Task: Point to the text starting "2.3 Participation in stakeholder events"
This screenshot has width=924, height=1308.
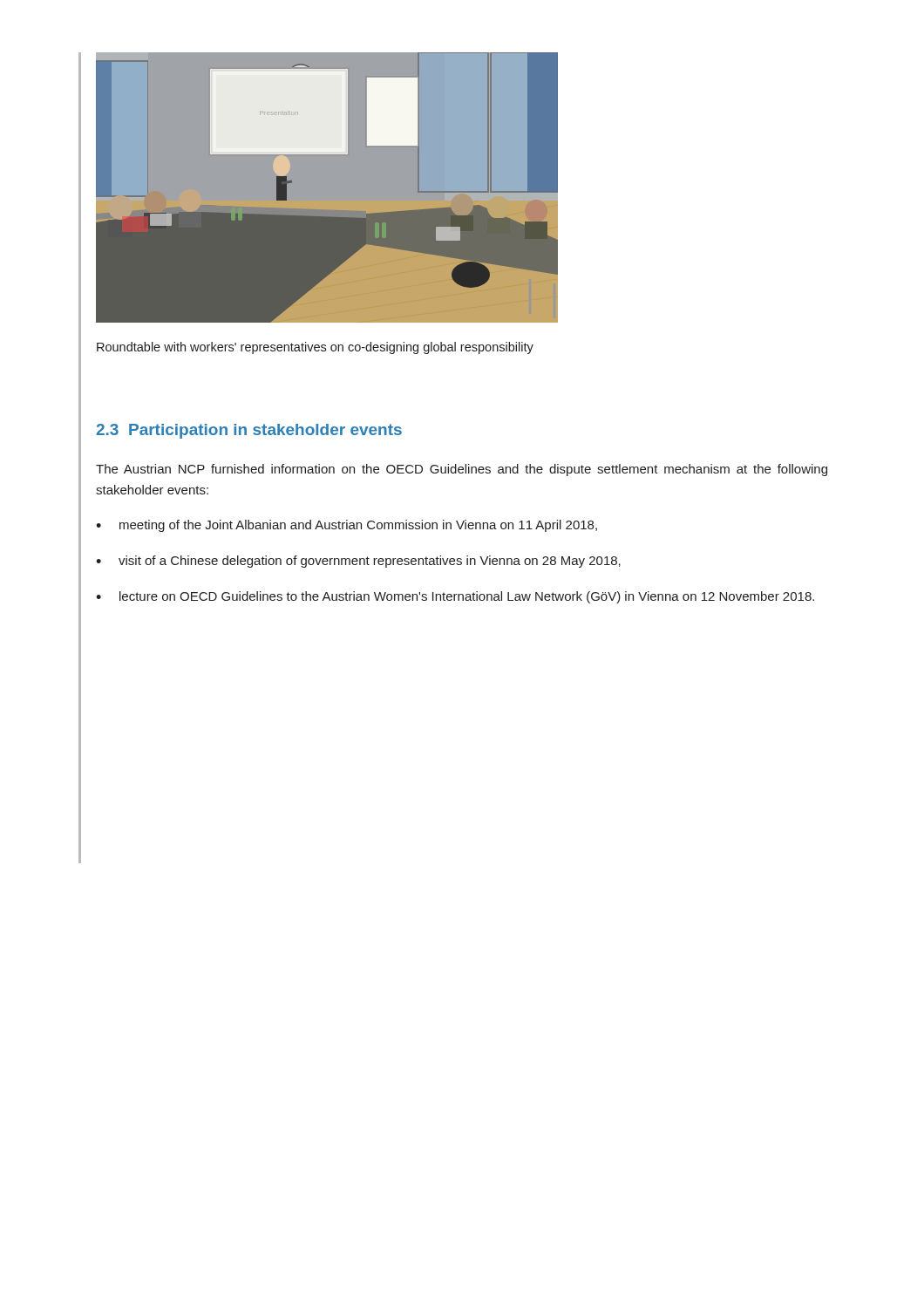Action: click(249, 431)
